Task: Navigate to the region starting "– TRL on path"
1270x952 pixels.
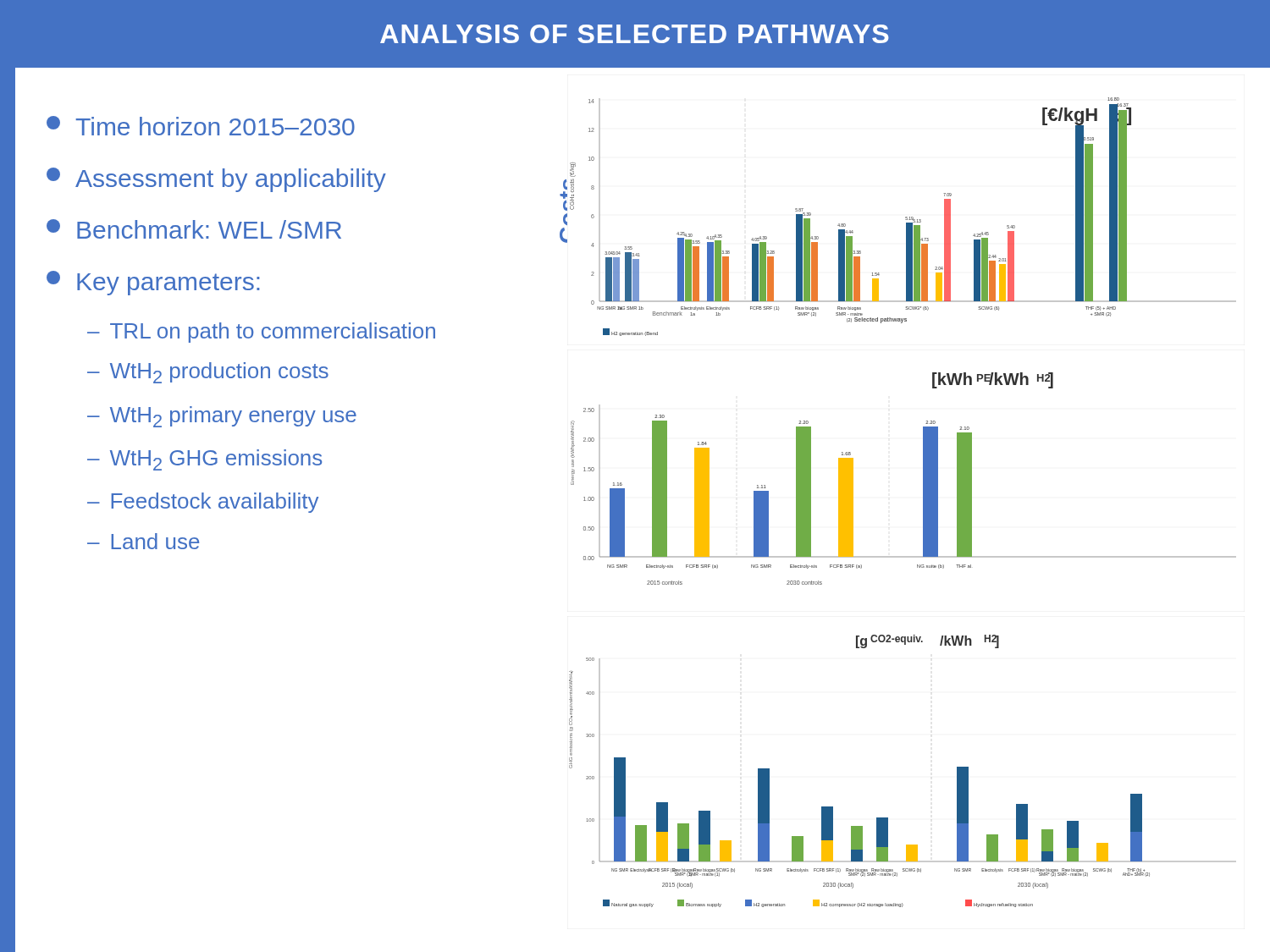Action: click(262, 331)
